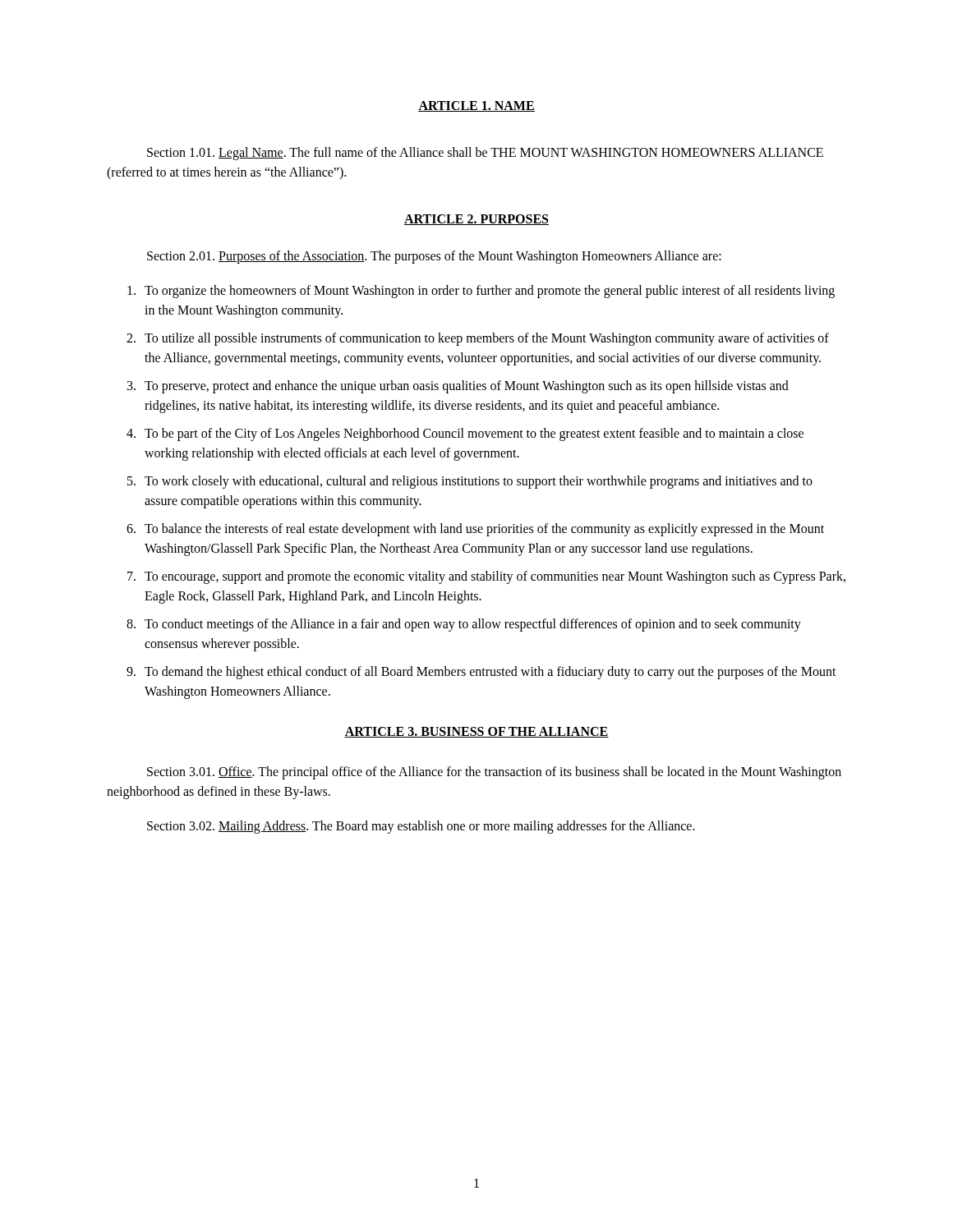Select the passage starting "To organize the homeowners of Mount"
The image size is (953, 1232).
(x=476, y=301)
